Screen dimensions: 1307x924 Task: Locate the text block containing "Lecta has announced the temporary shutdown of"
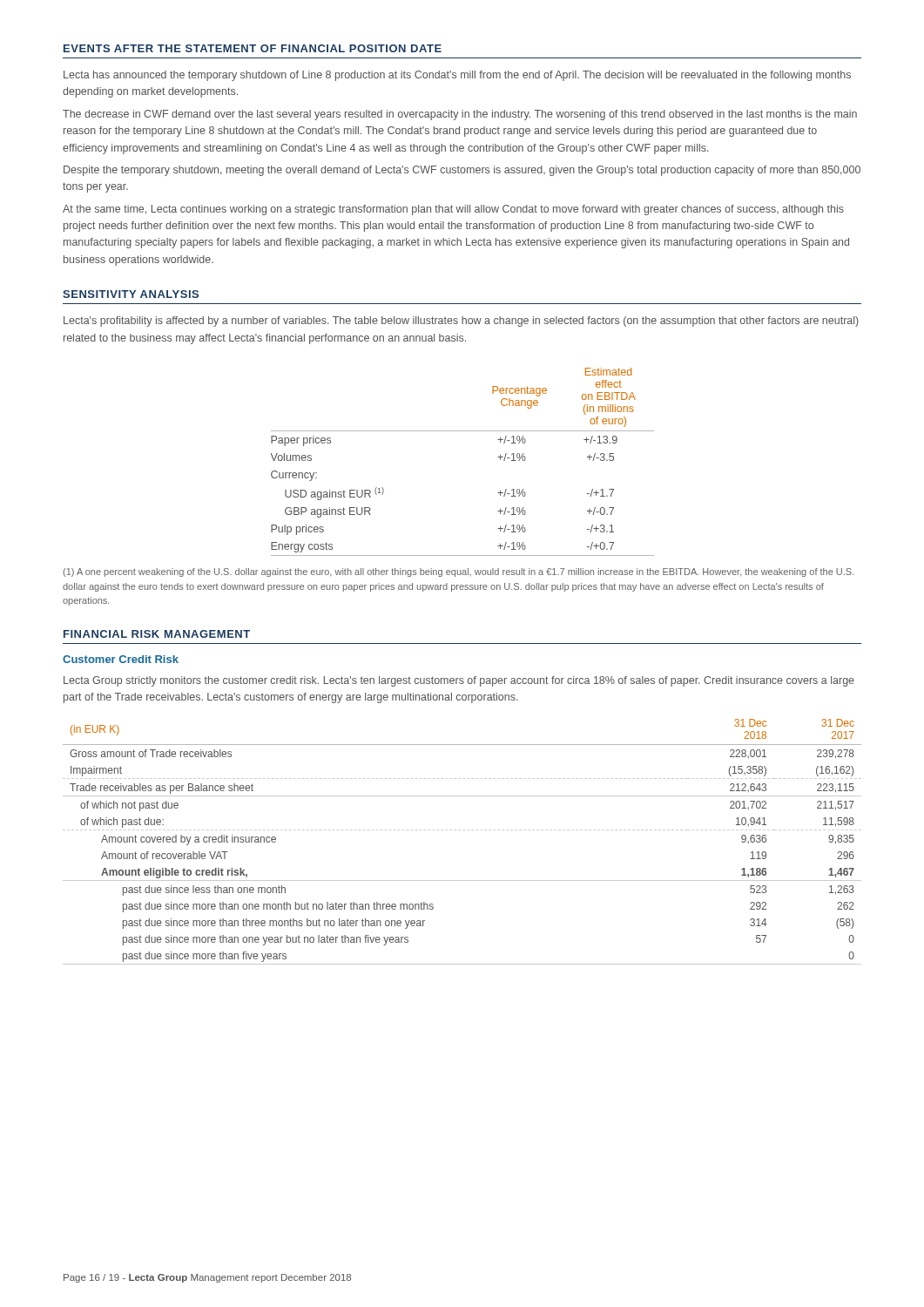[x=457, y=83]
